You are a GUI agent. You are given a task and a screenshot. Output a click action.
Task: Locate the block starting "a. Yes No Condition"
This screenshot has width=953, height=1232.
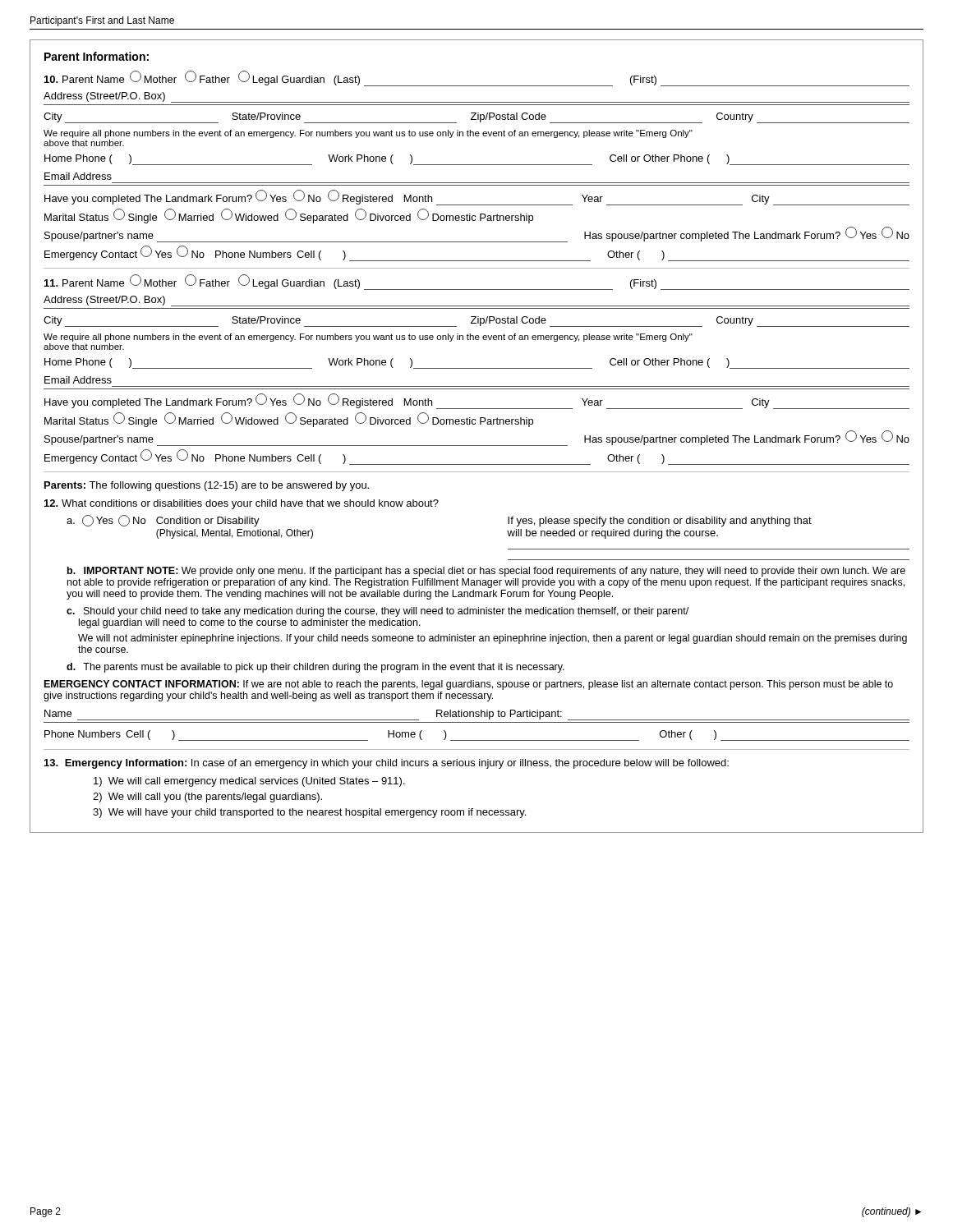tap(164, 520)
